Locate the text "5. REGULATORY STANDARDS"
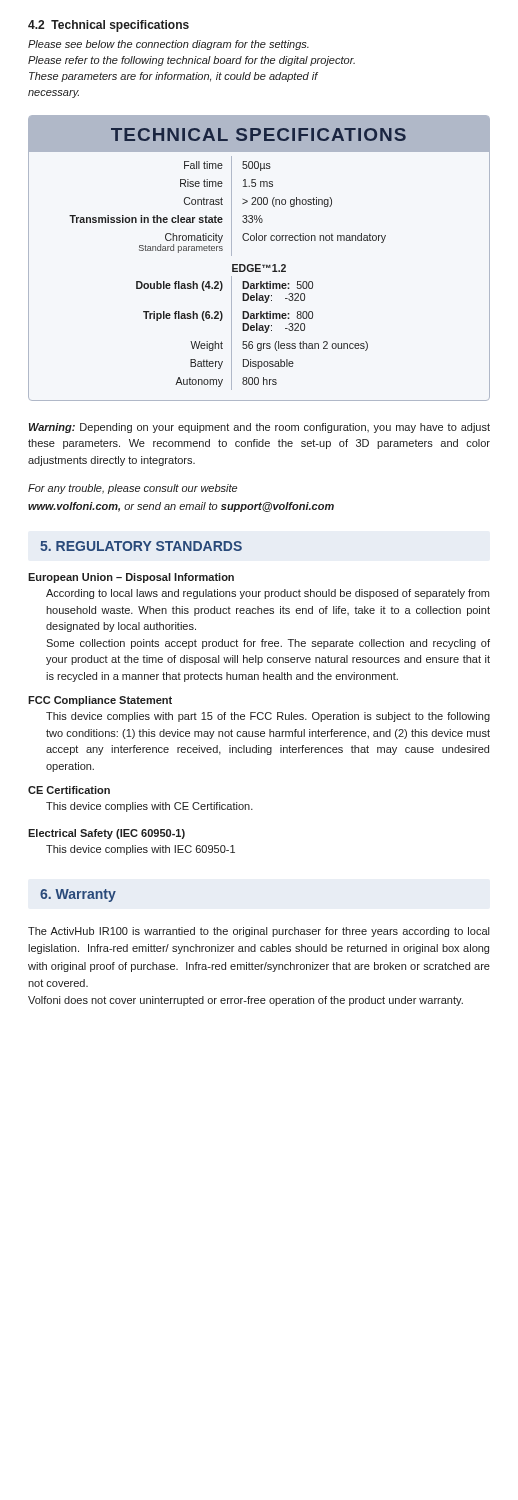 point(141,546)
